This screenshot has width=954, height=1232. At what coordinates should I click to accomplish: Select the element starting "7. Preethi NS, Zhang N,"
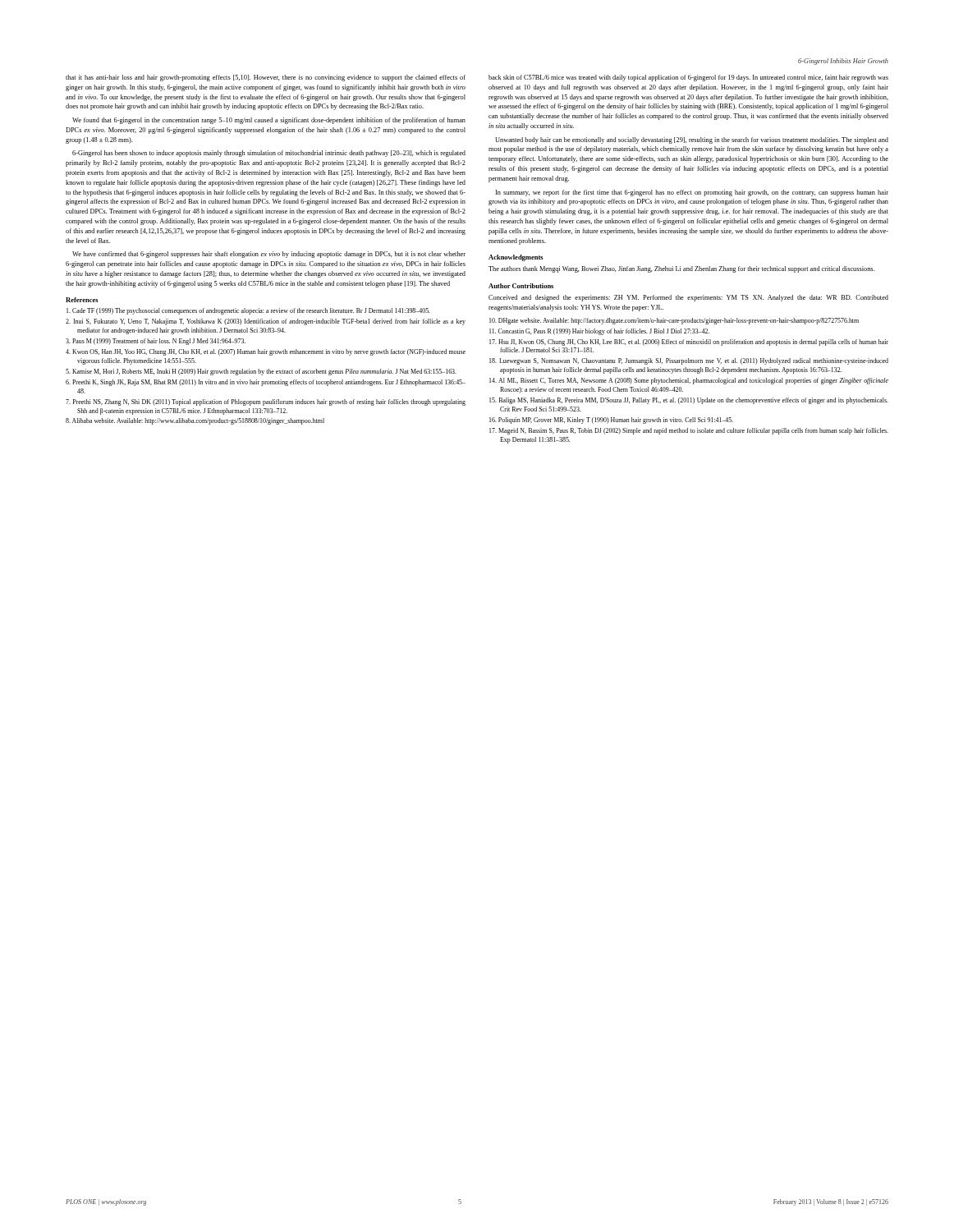coord(266,406)
